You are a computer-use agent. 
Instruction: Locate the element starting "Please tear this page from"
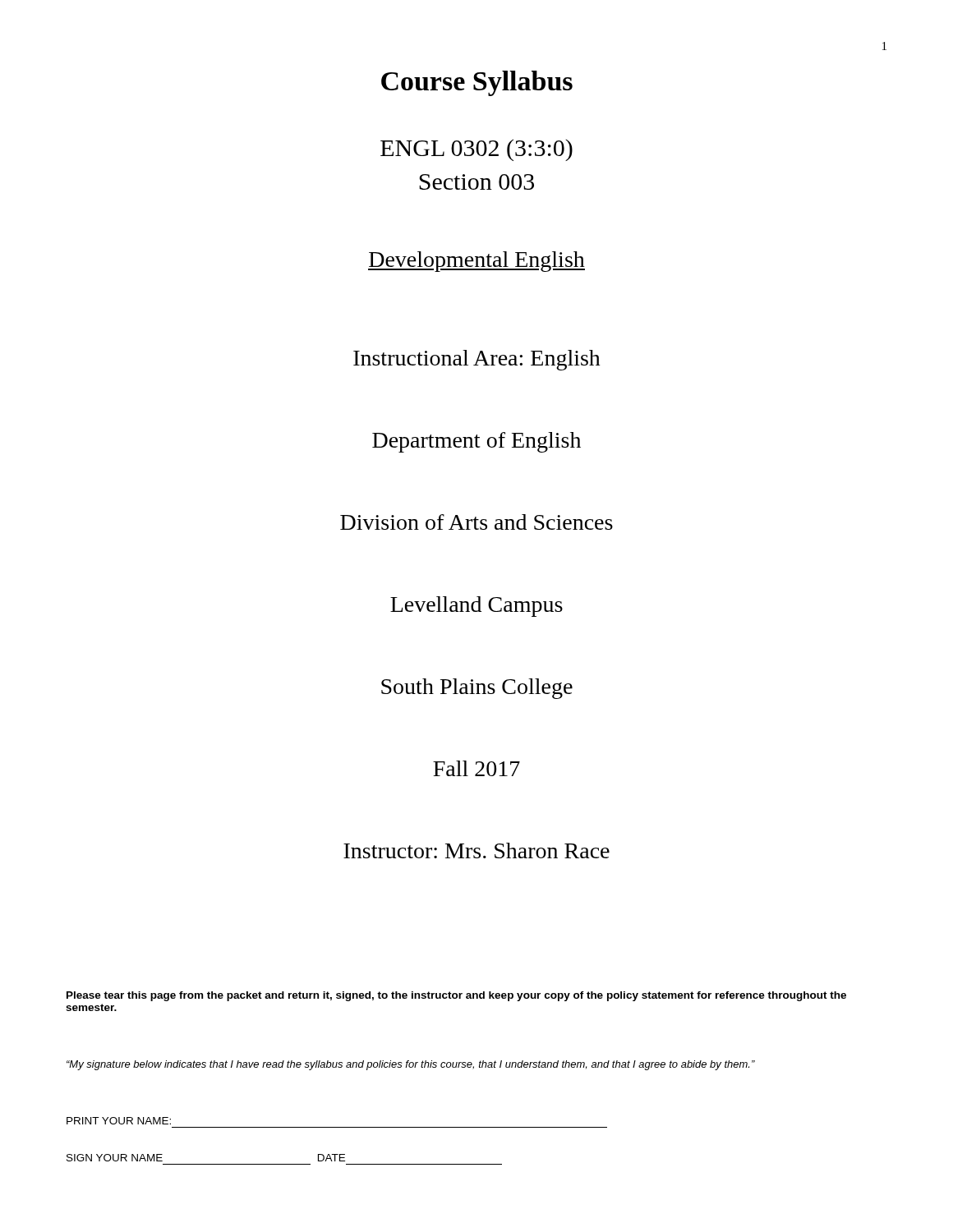(x=476, y=1001)
